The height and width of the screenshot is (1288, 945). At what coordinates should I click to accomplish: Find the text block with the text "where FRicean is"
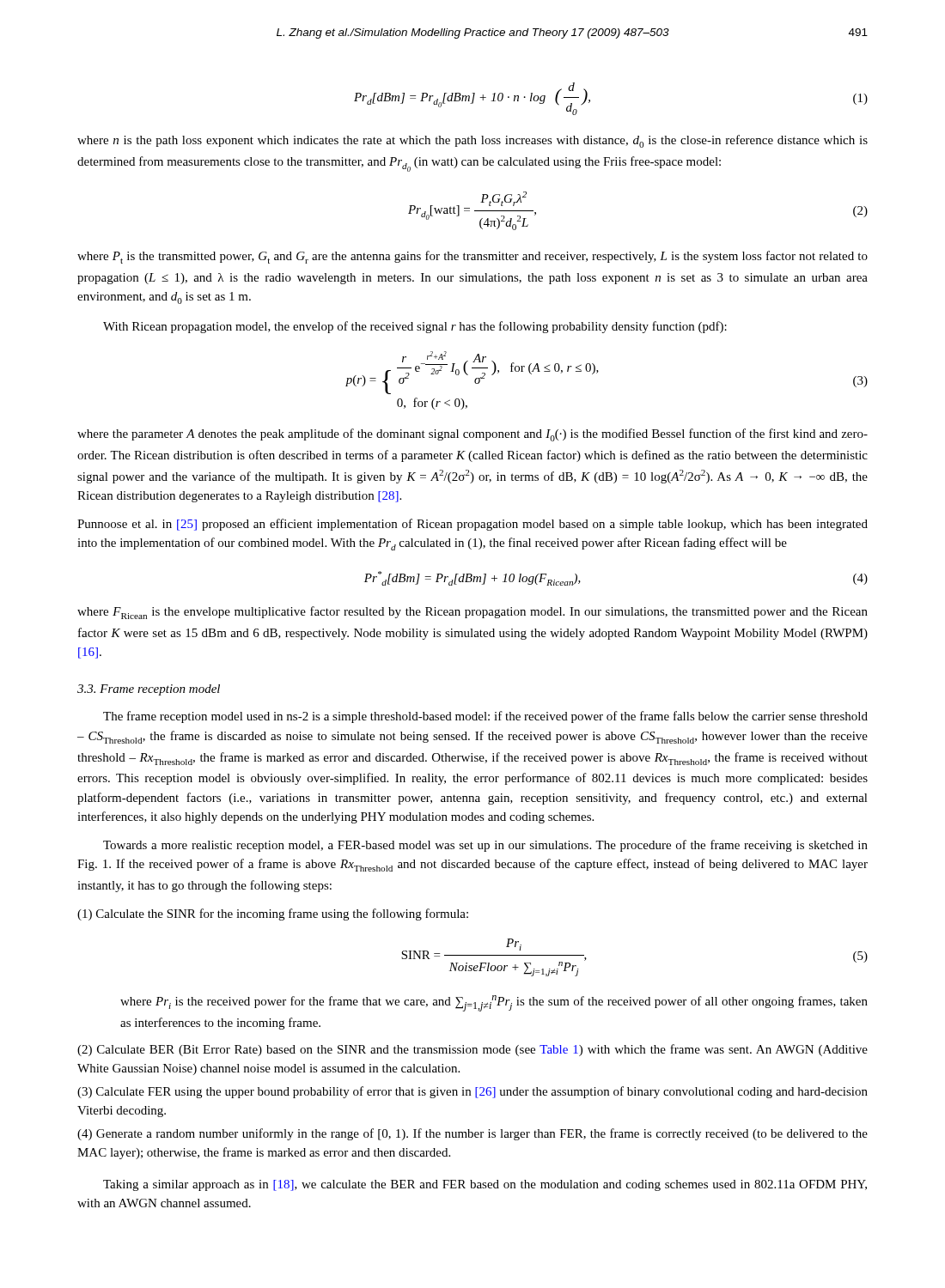(472, 632)
